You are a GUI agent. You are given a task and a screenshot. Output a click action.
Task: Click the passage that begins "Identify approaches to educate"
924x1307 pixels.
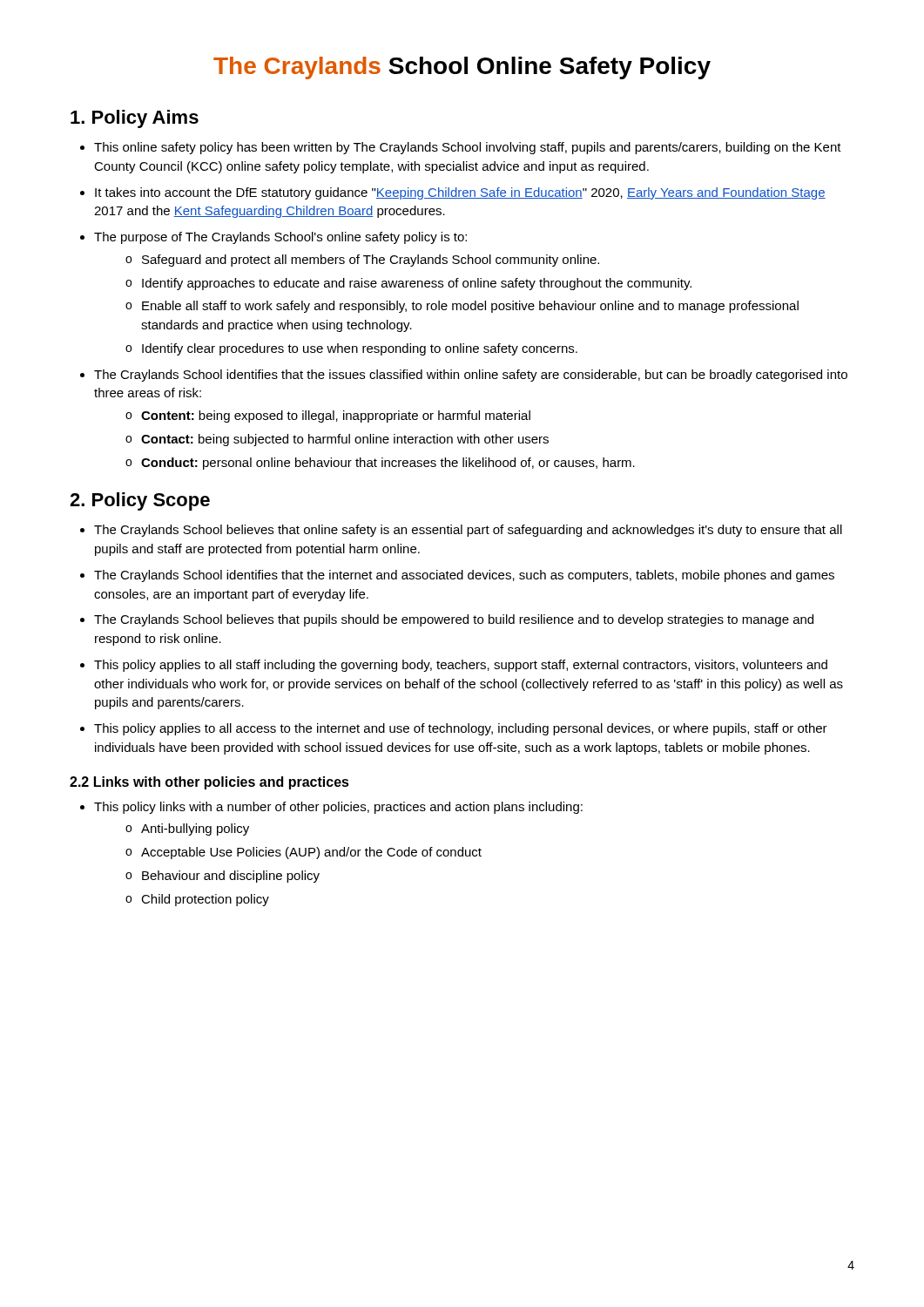(x=417, y=282)
